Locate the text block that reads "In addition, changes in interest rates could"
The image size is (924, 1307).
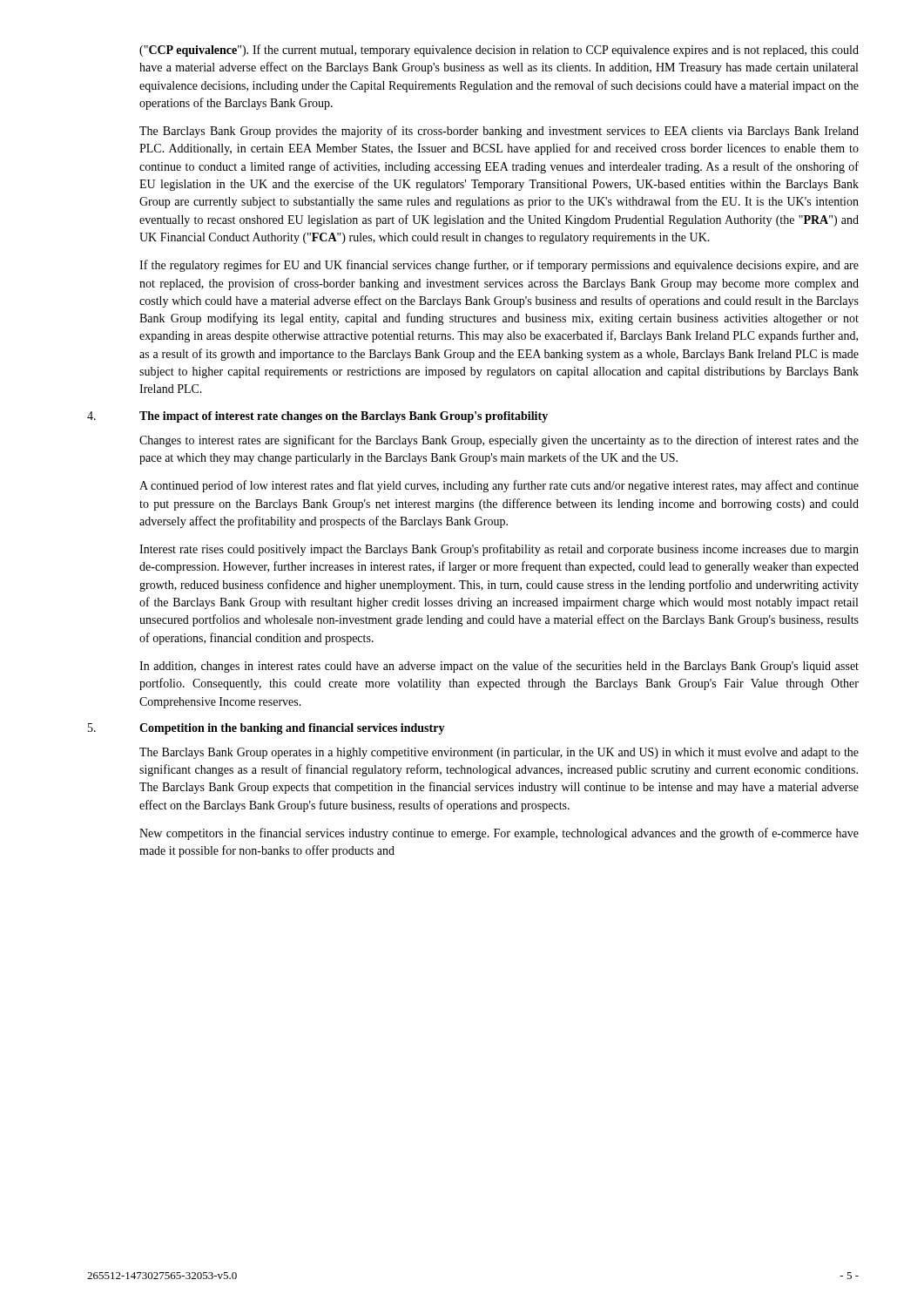[x=499, y=684]
